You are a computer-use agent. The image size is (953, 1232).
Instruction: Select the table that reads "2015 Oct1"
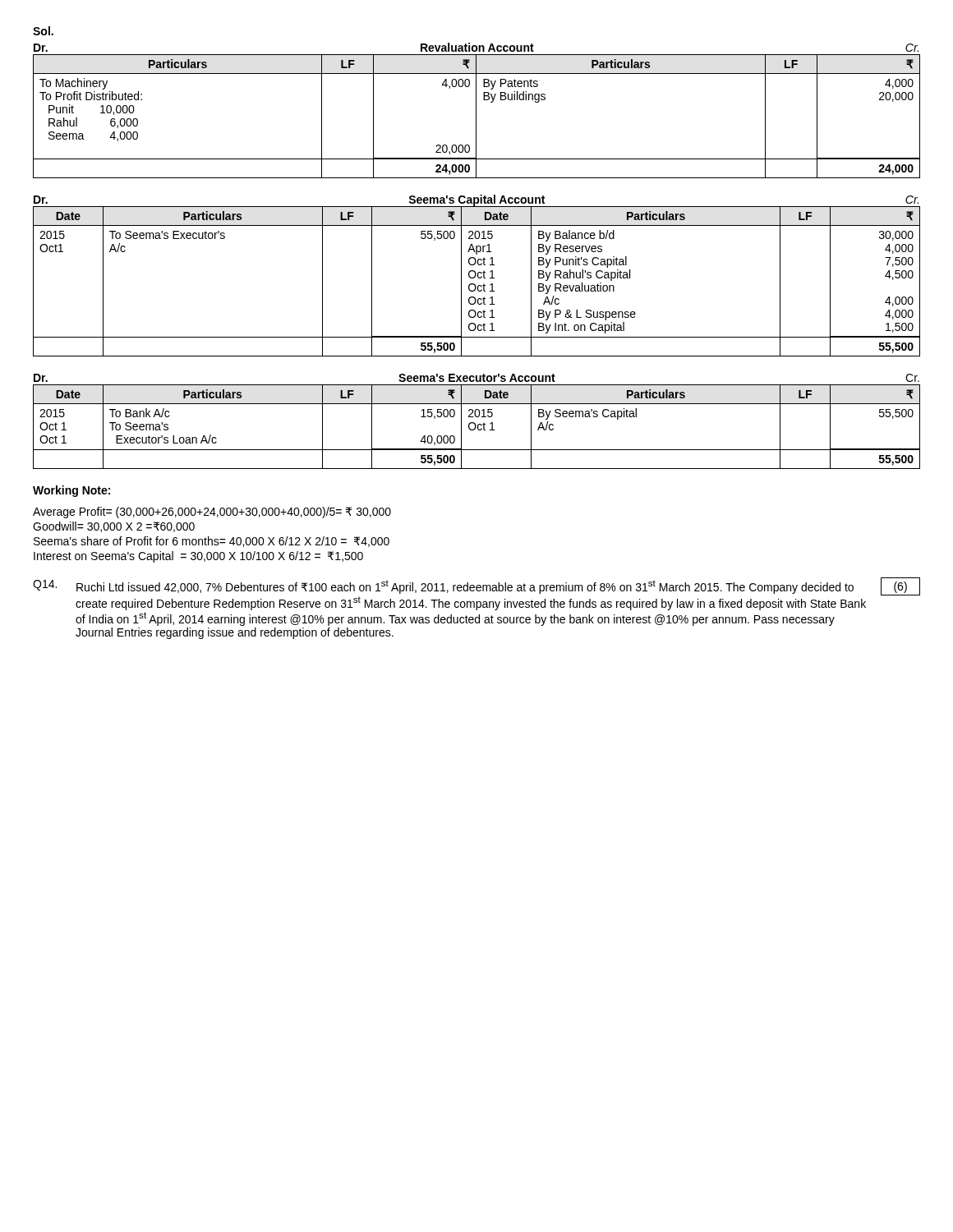coord(476,275)
